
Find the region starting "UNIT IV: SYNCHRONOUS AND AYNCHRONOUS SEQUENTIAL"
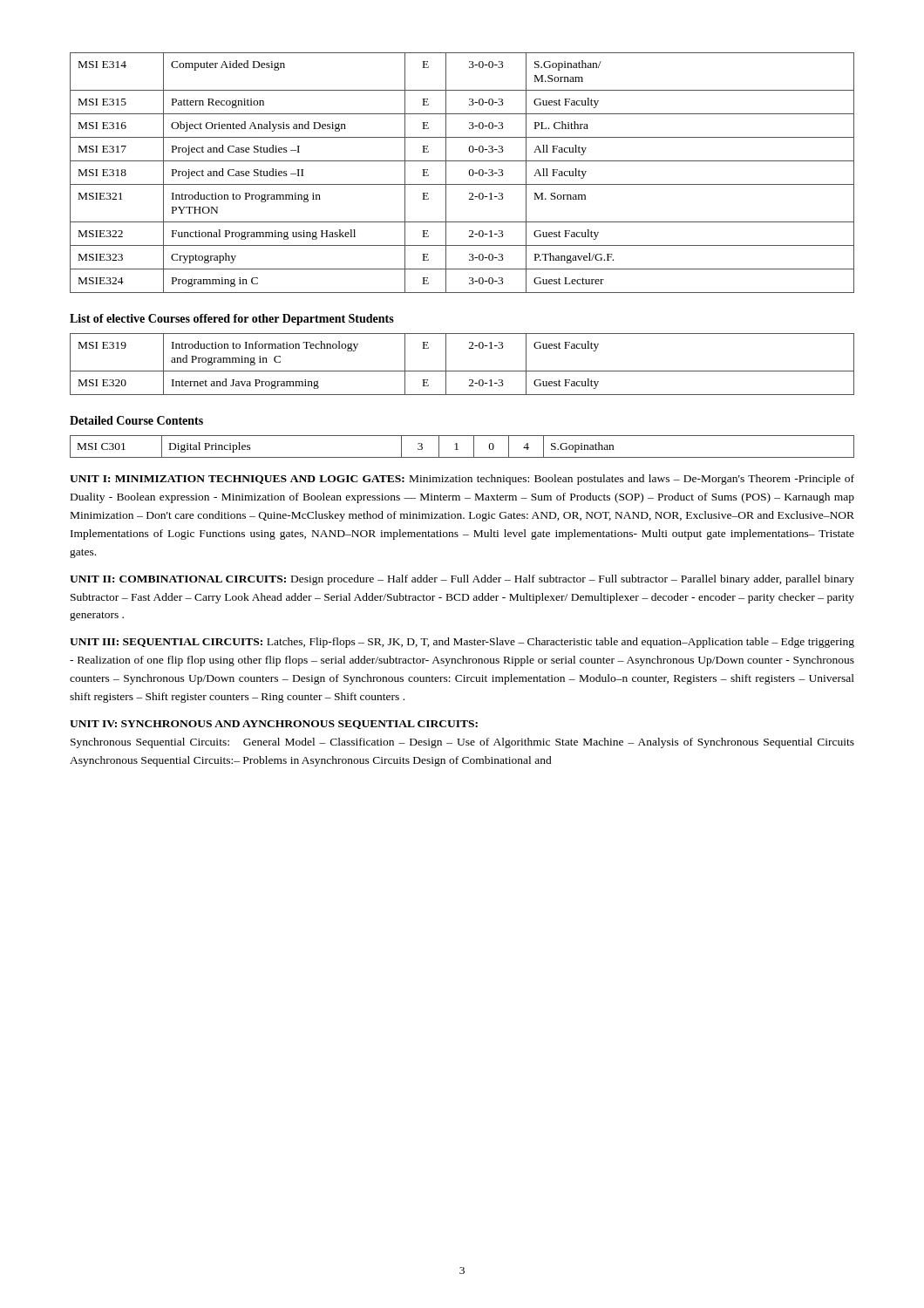click(462, 742)
